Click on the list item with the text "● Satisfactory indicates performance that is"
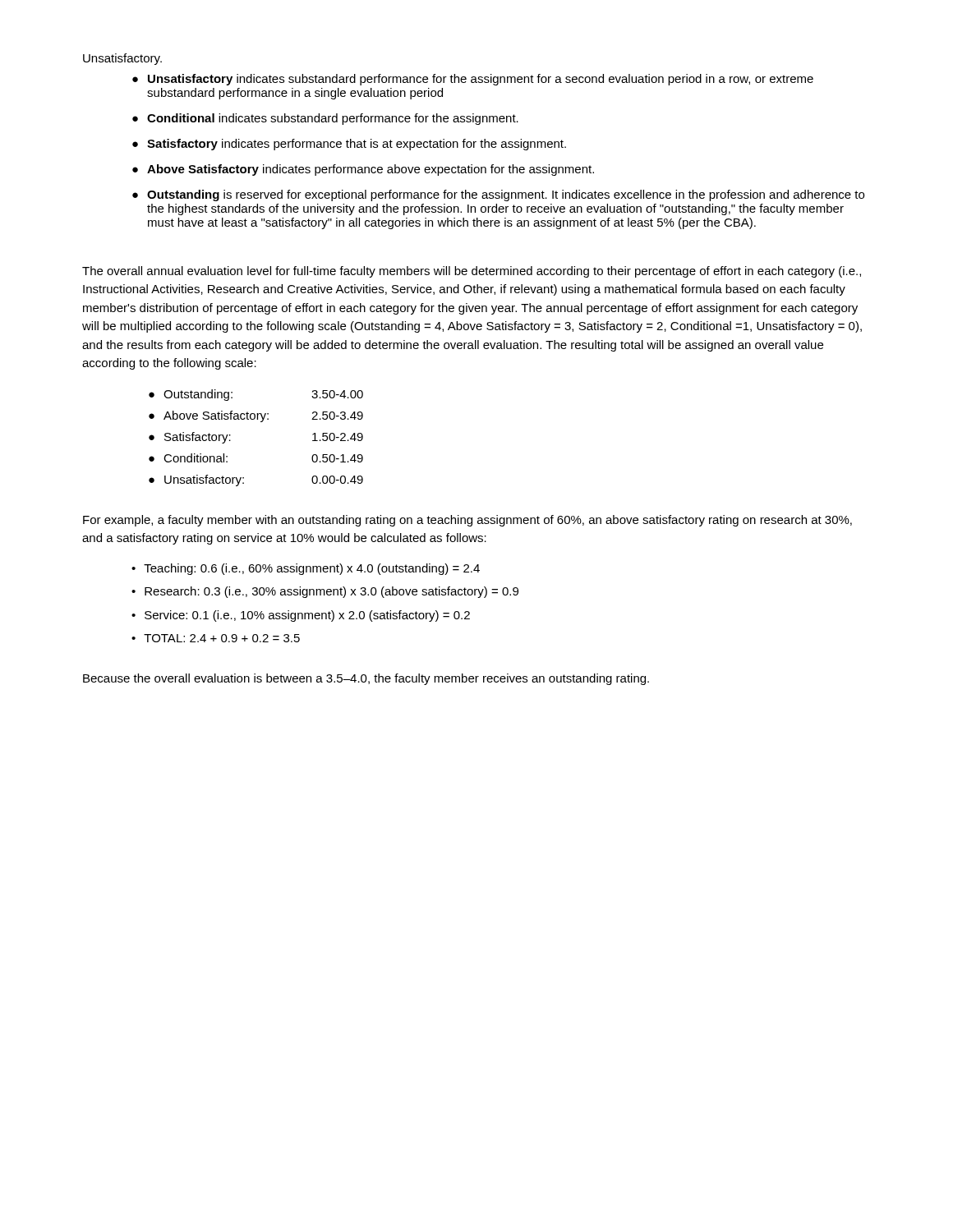Image resolution: width=953 pixels, height=1232 pixels. 501,143
